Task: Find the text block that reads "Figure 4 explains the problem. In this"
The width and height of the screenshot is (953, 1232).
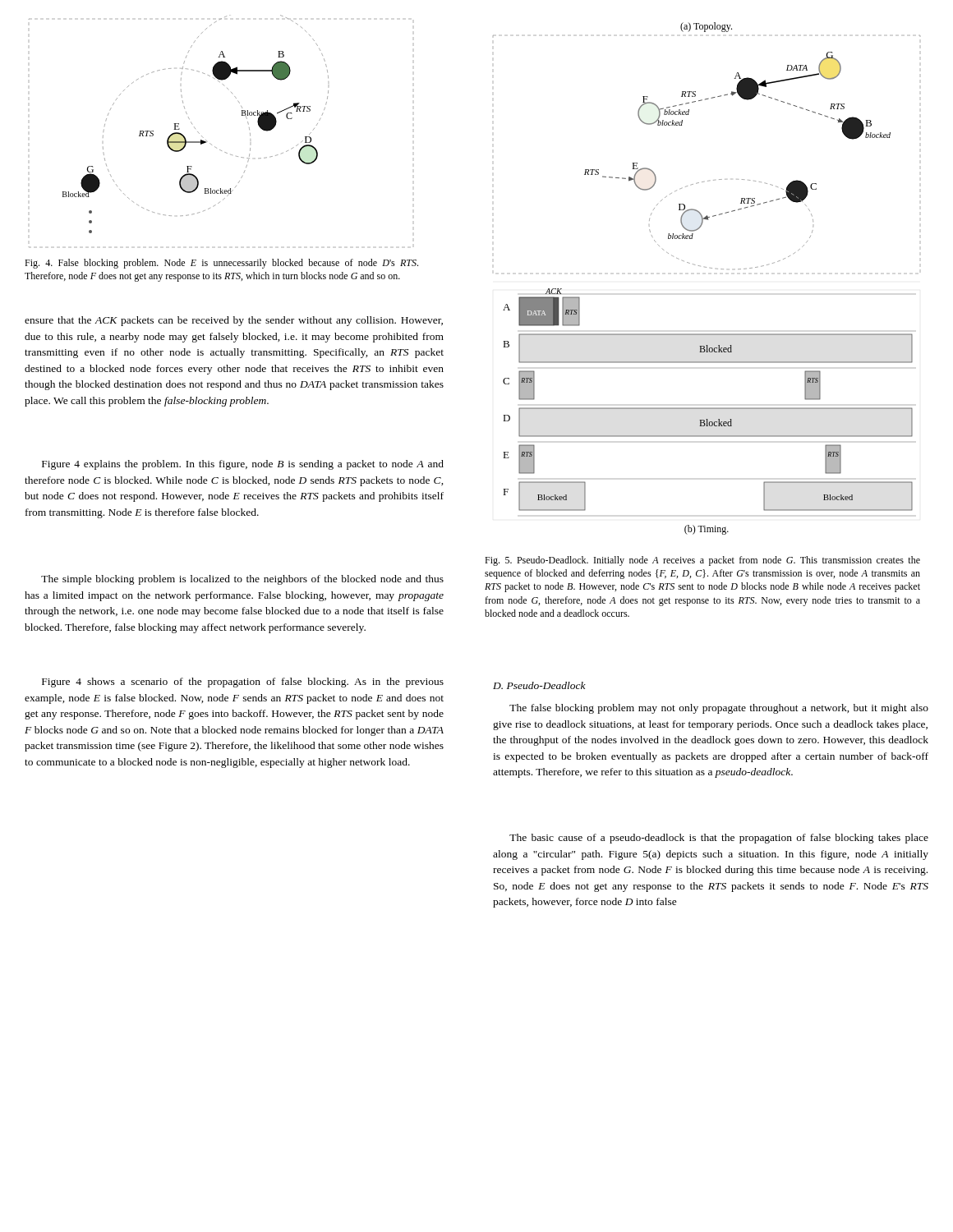Action: click(x=234, y=488)
